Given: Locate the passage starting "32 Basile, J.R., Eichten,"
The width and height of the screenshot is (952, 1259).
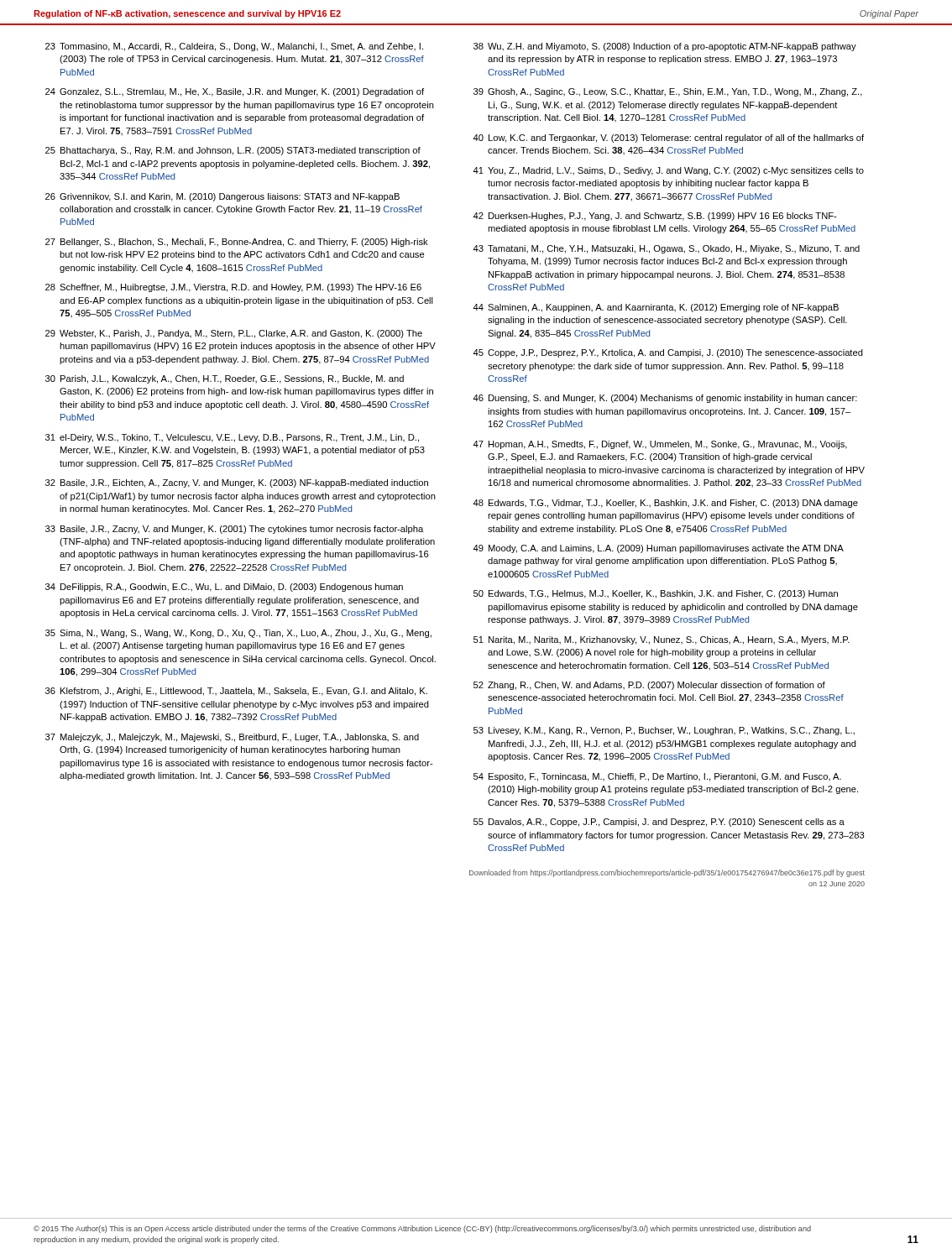Looking at the screenshot, I should [235, 496].
